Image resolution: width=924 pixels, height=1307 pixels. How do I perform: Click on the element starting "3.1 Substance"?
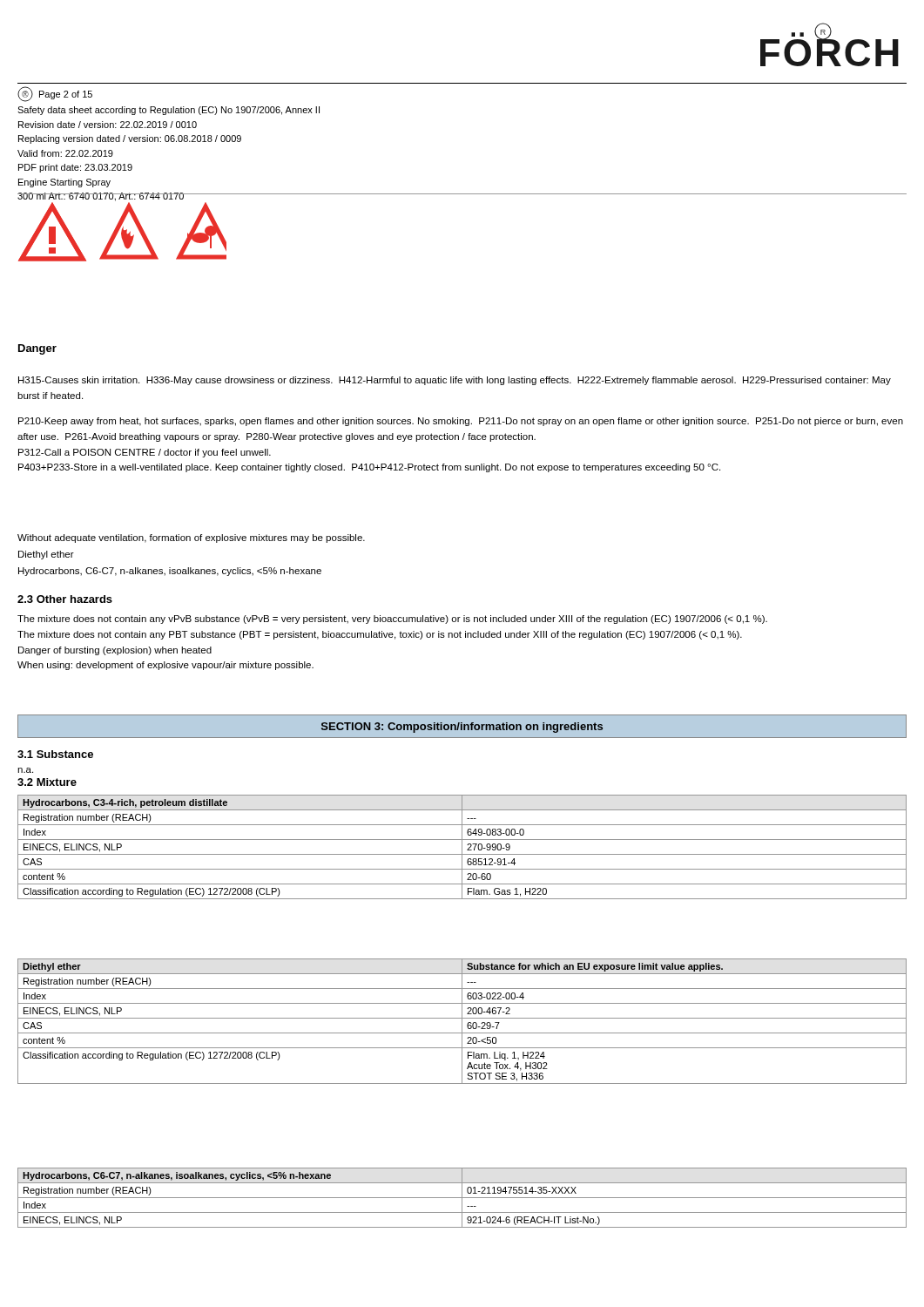coord(56,754)
